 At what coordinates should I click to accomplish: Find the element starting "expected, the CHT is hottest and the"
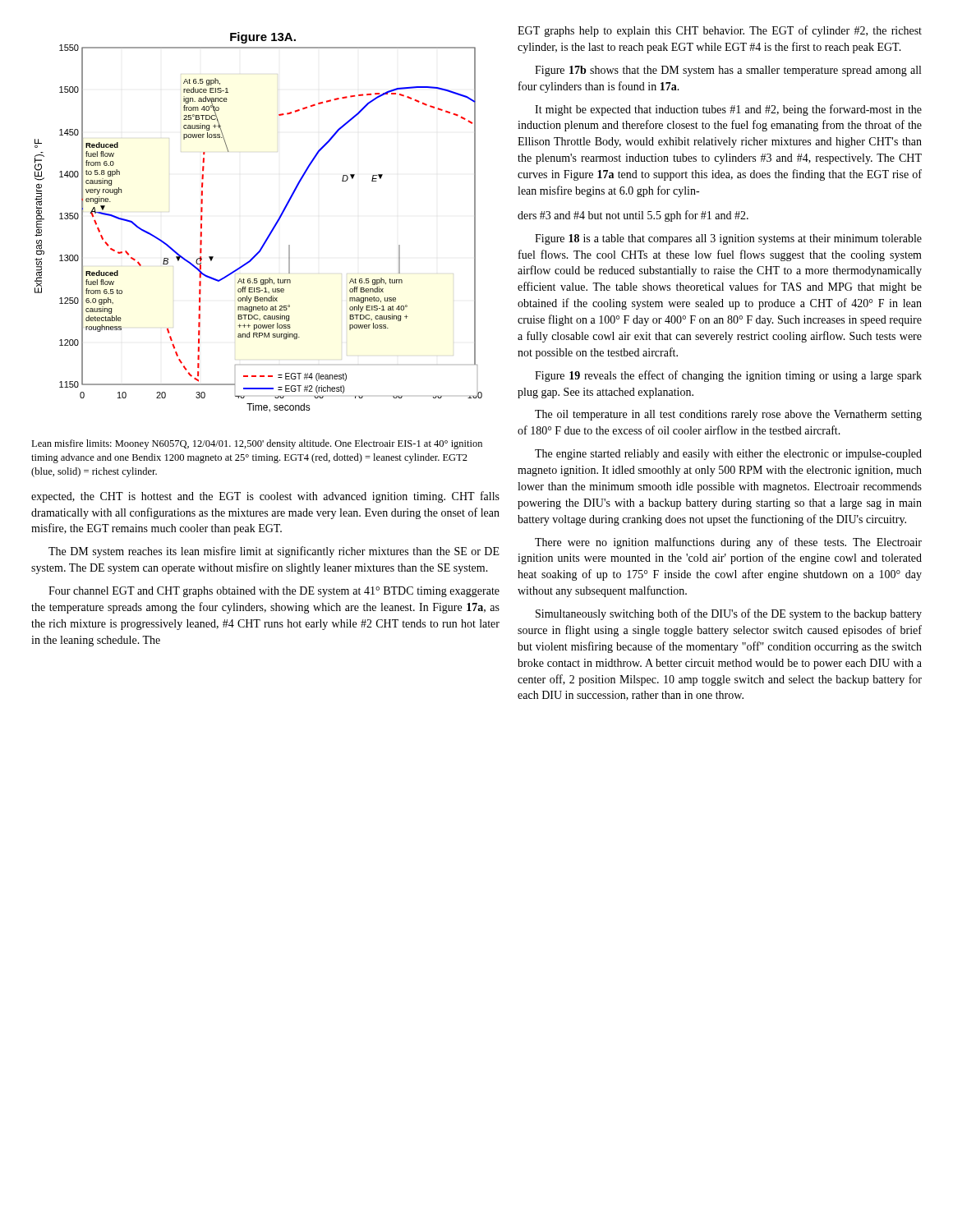(x=265, y=568)
